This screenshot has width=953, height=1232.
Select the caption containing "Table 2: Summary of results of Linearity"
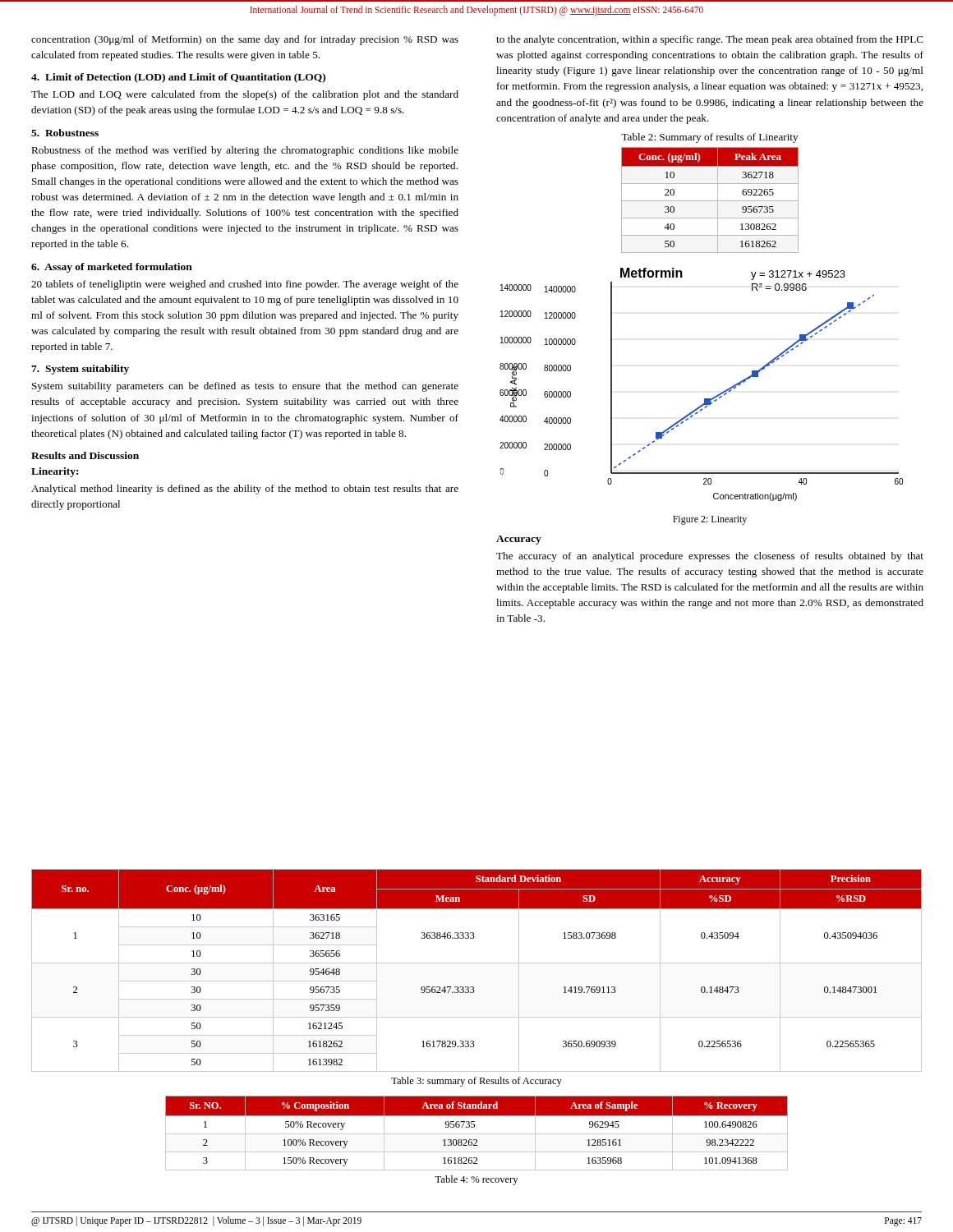tap(710, 137)
